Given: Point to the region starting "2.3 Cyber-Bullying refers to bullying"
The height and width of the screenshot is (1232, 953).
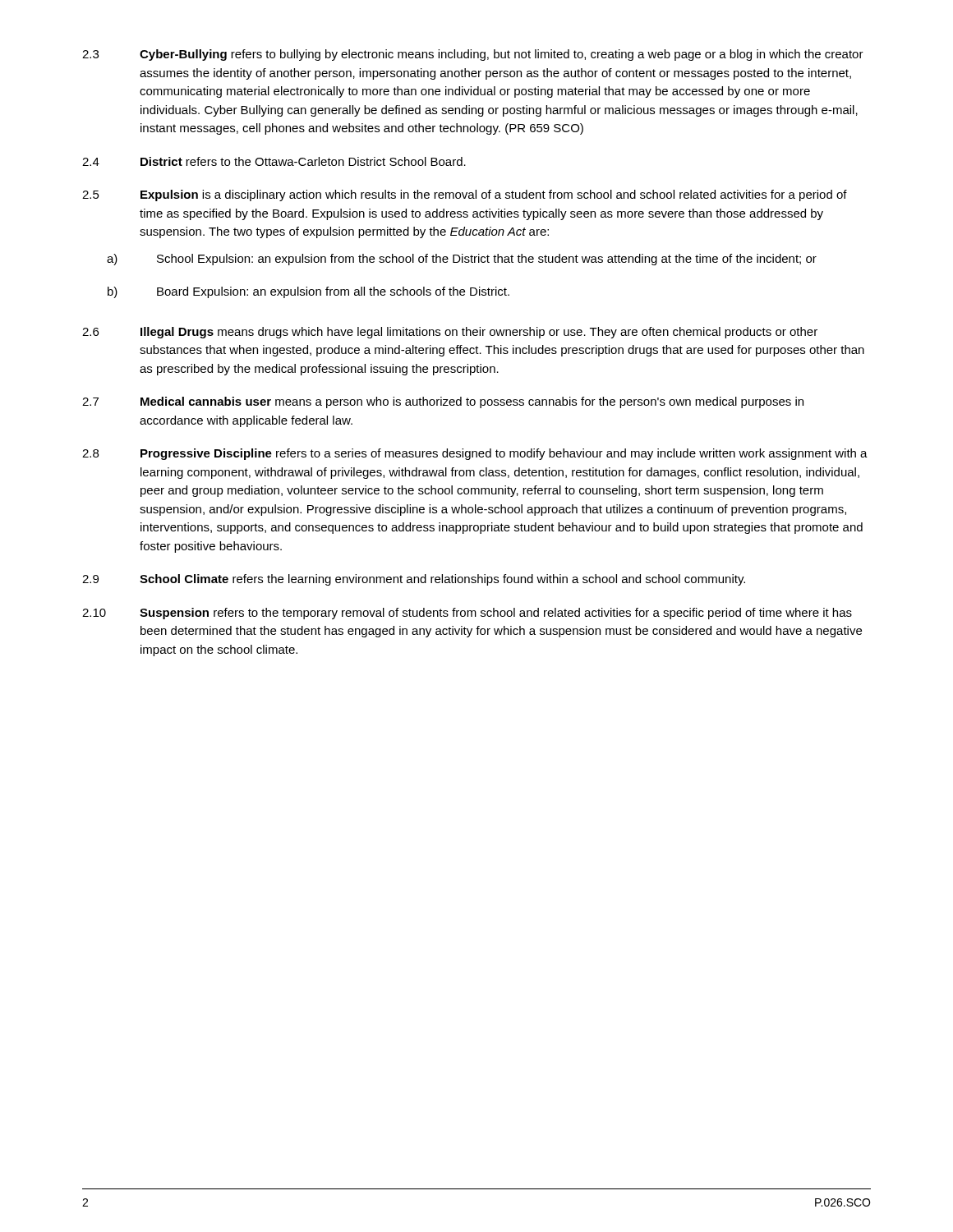Looking at the screenshot, I should tap(476, 91).
